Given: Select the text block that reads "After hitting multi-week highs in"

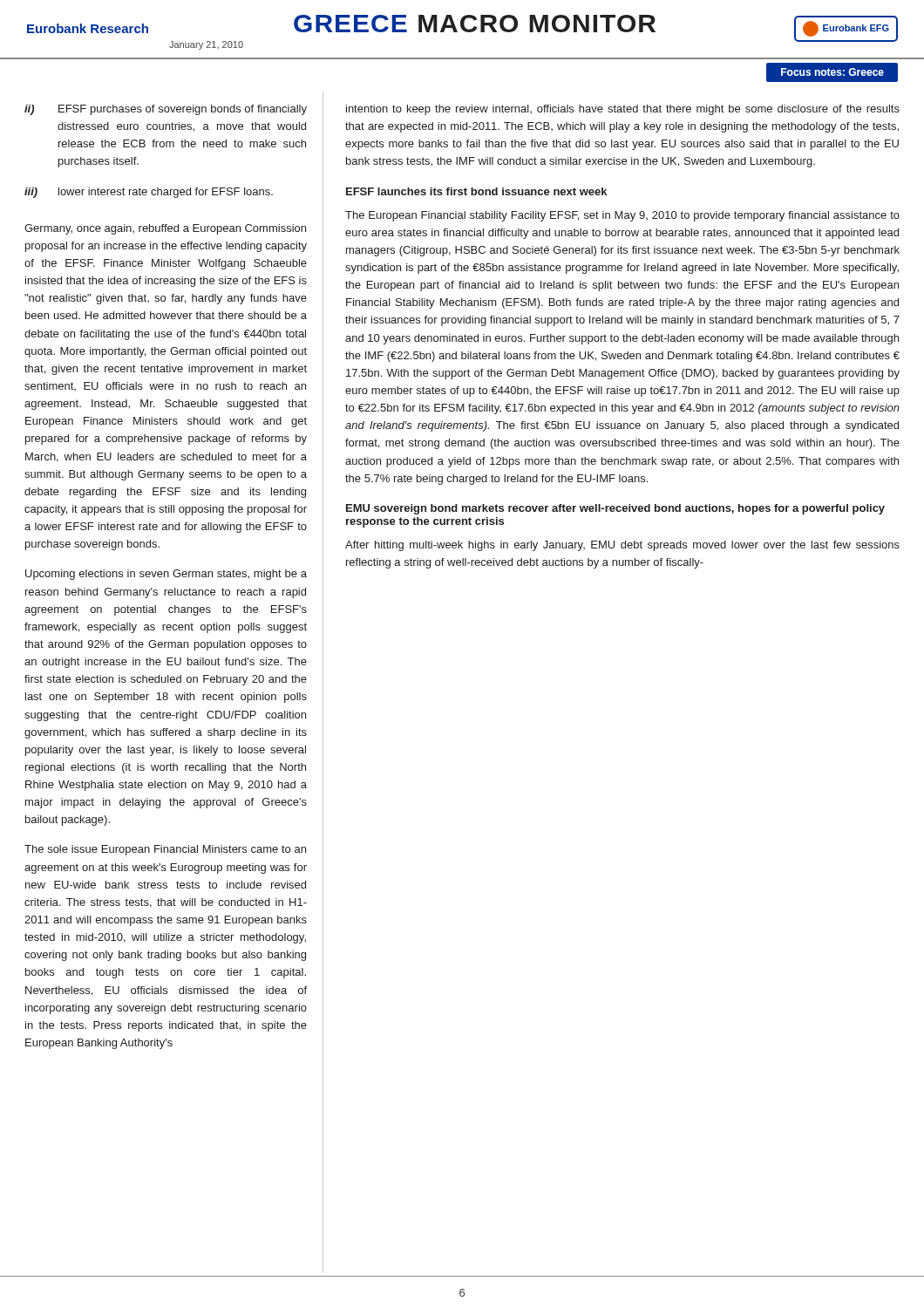Looking at the screenshot, I should point(622,553).
